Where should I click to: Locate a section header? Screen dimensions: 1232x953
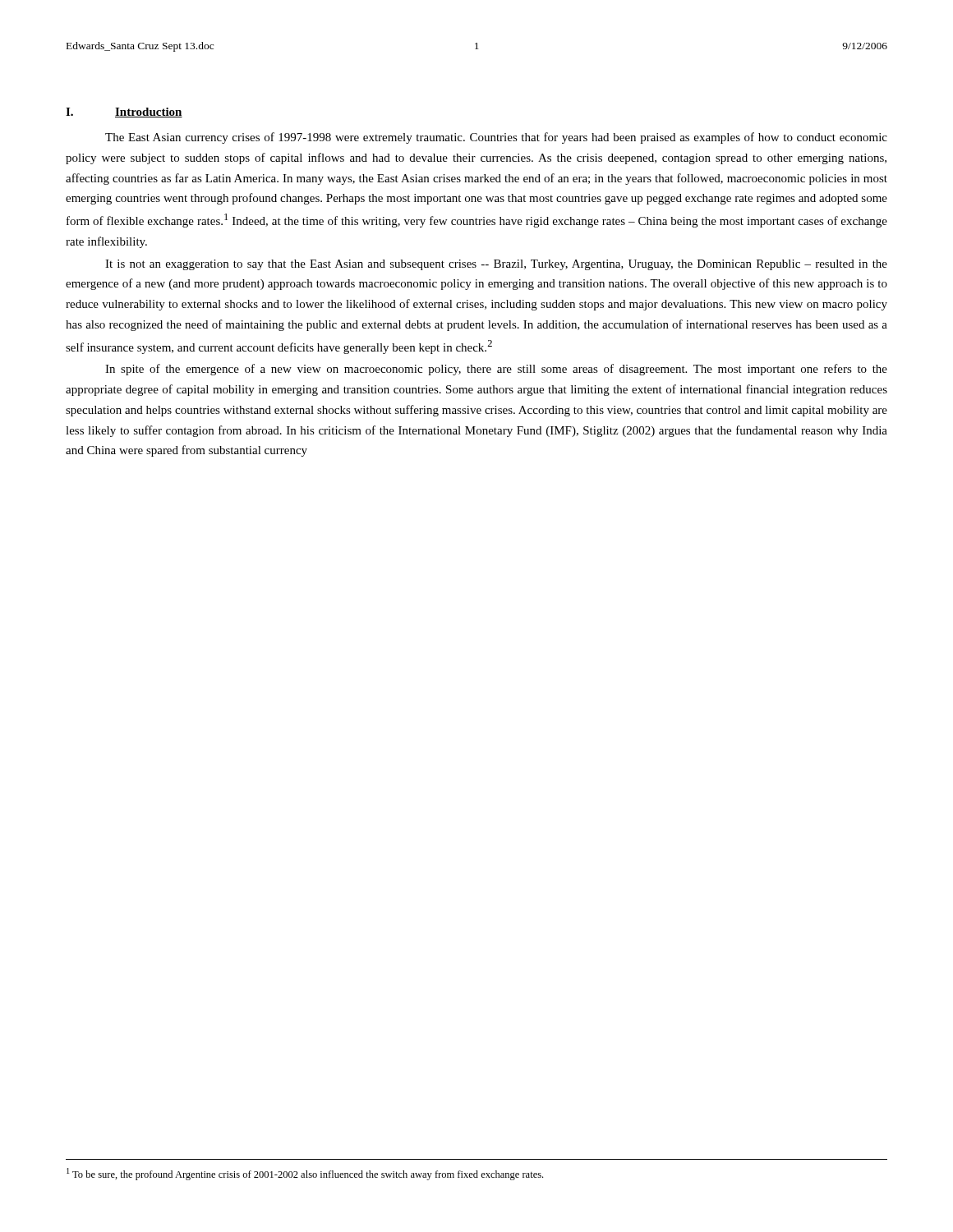[124, 112]
